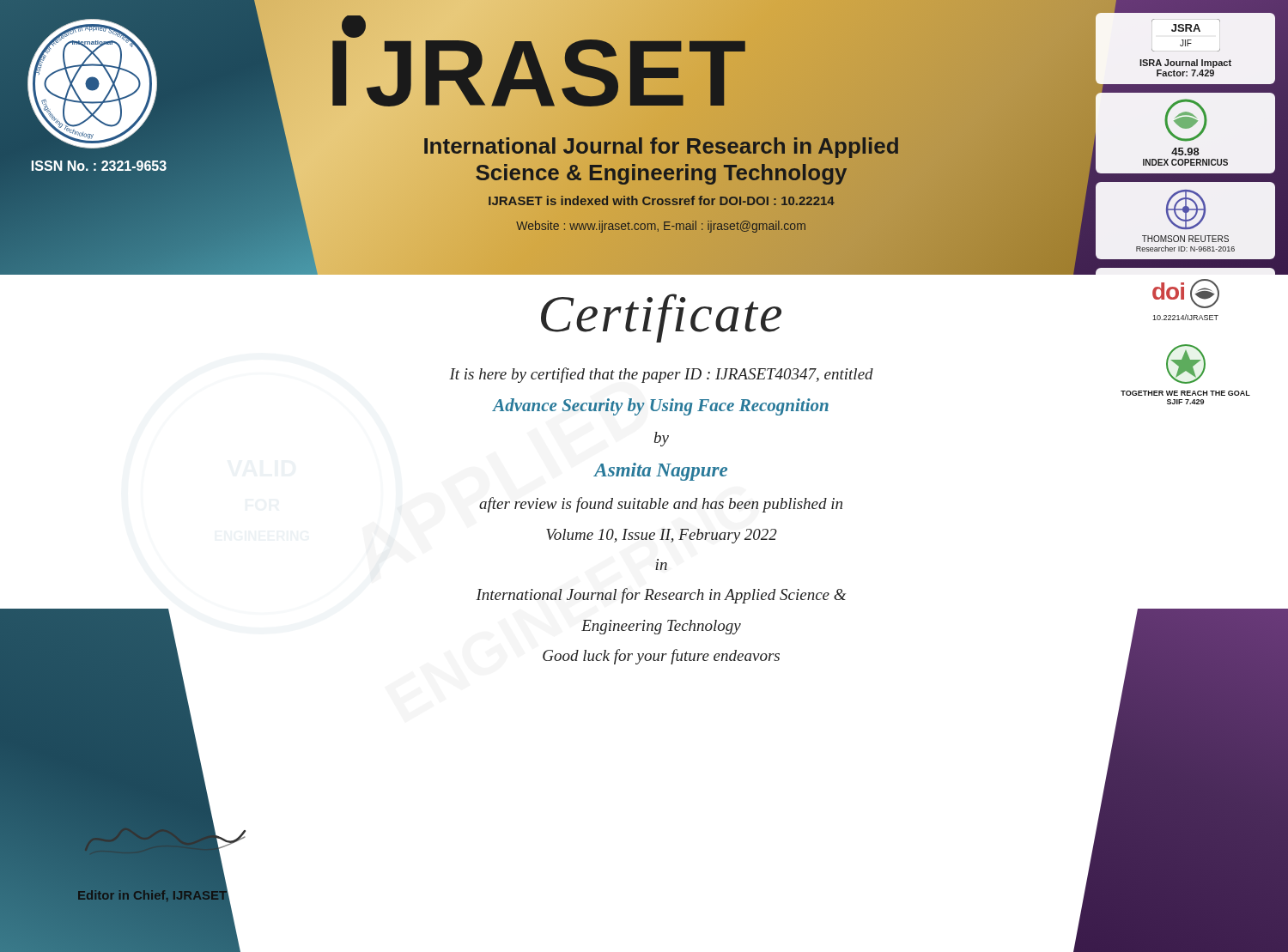
Task: Select the text containing "ISRA Journal ImpactFactor: 7.429"
Action: coord(1185,68)
